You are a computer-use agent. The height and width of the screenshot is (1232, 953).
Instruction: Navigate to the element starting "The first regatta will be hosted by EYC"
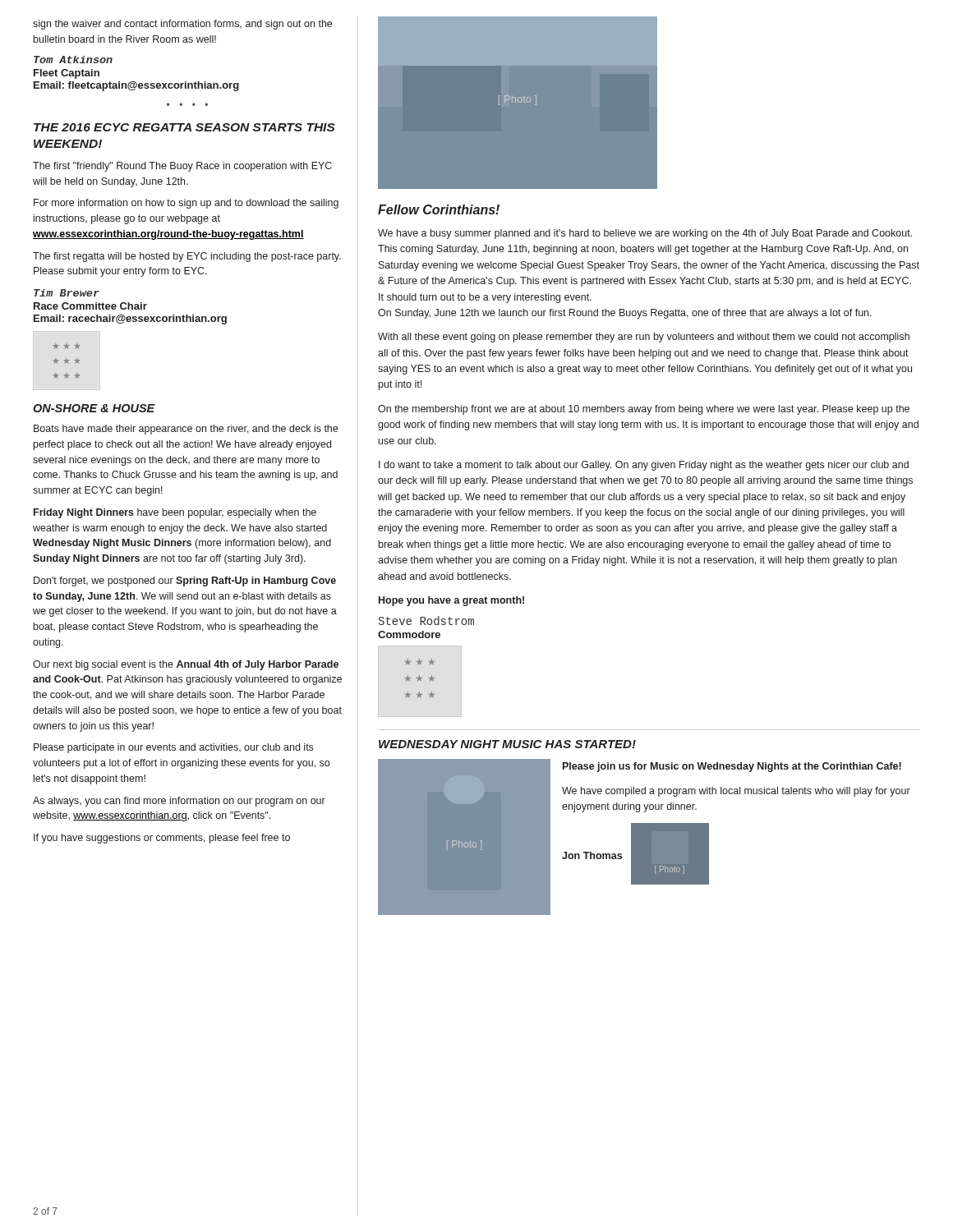tap(187, 264)
